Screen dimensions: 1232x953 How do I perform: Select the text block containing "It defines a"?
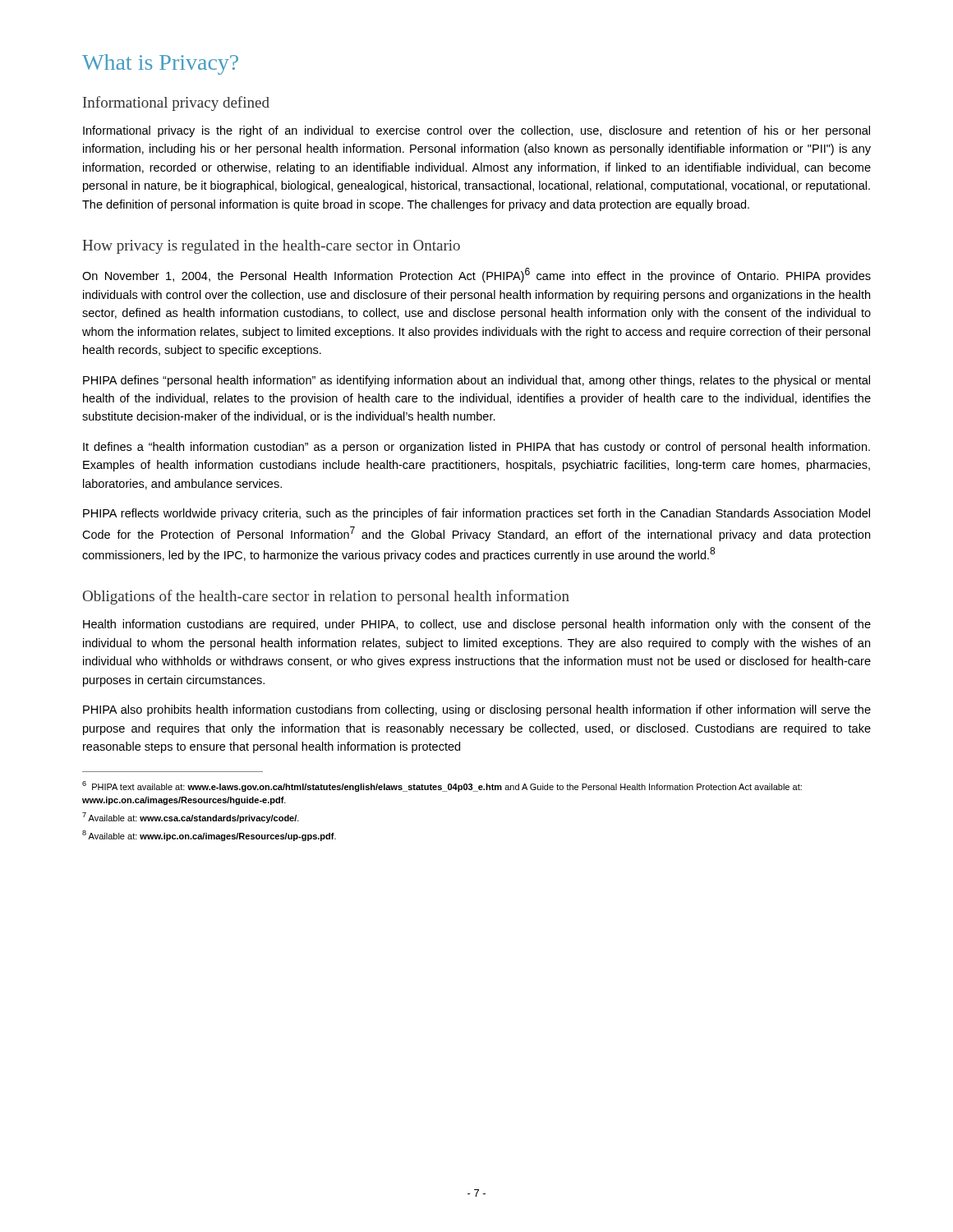tap(476, 465)
